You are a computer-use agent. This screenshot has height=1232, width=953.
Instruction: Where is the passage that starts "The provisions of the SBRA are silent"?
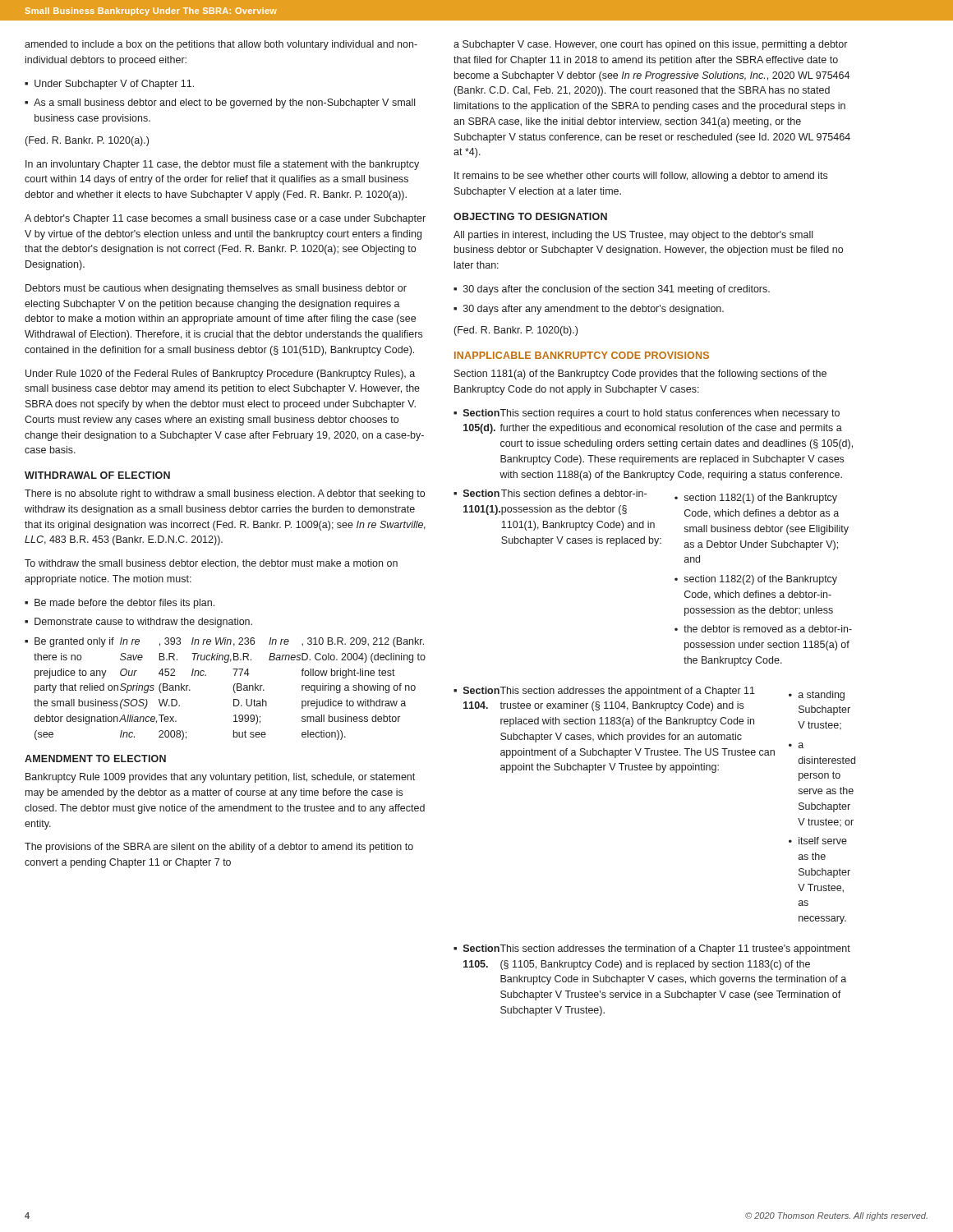(x=226, y=855)
